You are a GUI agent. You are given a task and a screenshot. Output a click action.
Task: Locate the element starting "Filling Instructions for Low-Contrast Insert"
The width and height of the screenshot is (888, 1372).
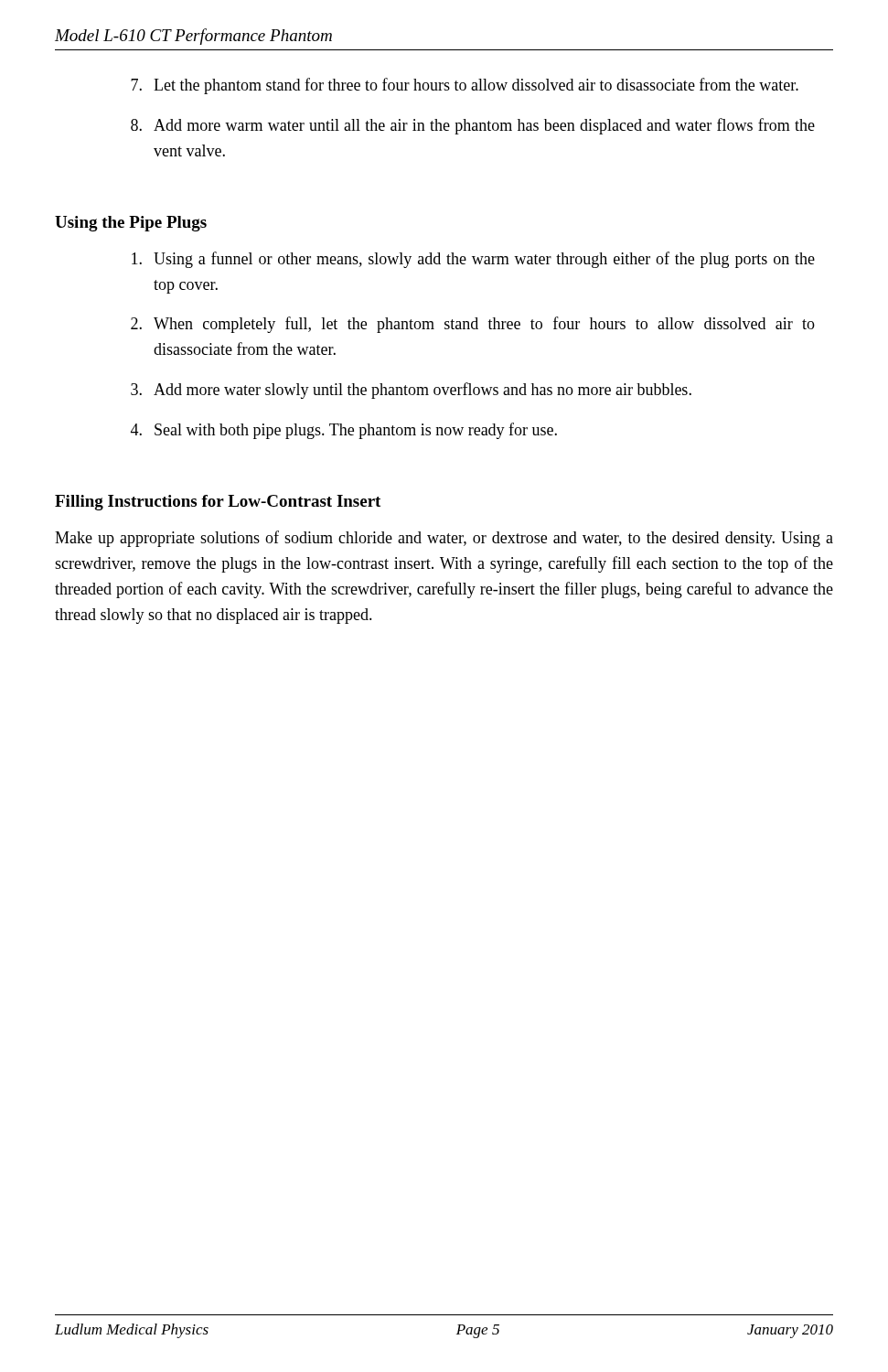(218, 501)
